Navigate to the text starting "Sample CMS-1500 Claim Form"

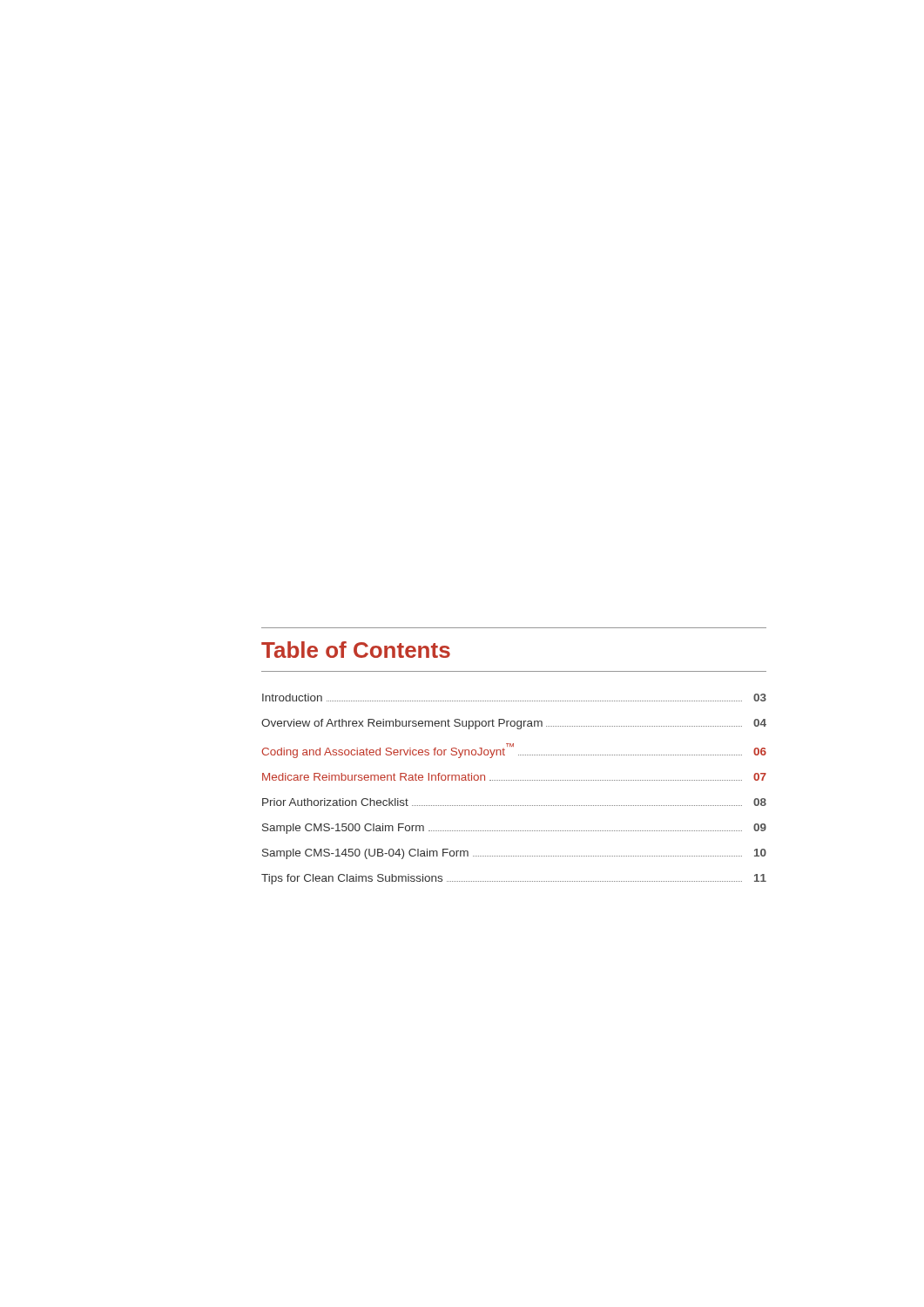[x=514, y=827]
